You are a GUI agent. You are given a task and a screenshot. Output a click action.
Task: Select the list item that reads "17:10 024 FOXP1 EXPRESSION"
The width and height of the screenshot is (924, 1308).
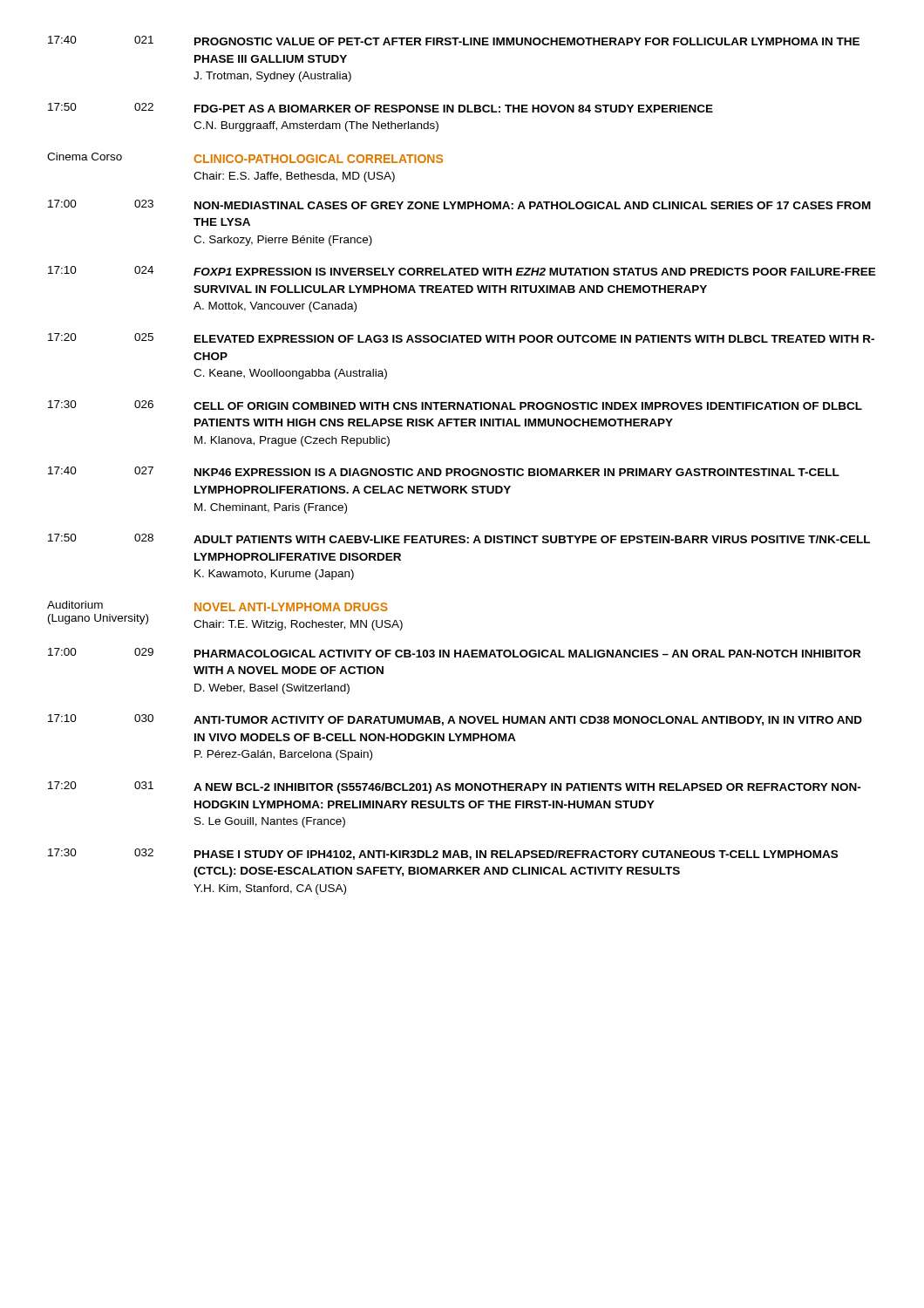462,289
